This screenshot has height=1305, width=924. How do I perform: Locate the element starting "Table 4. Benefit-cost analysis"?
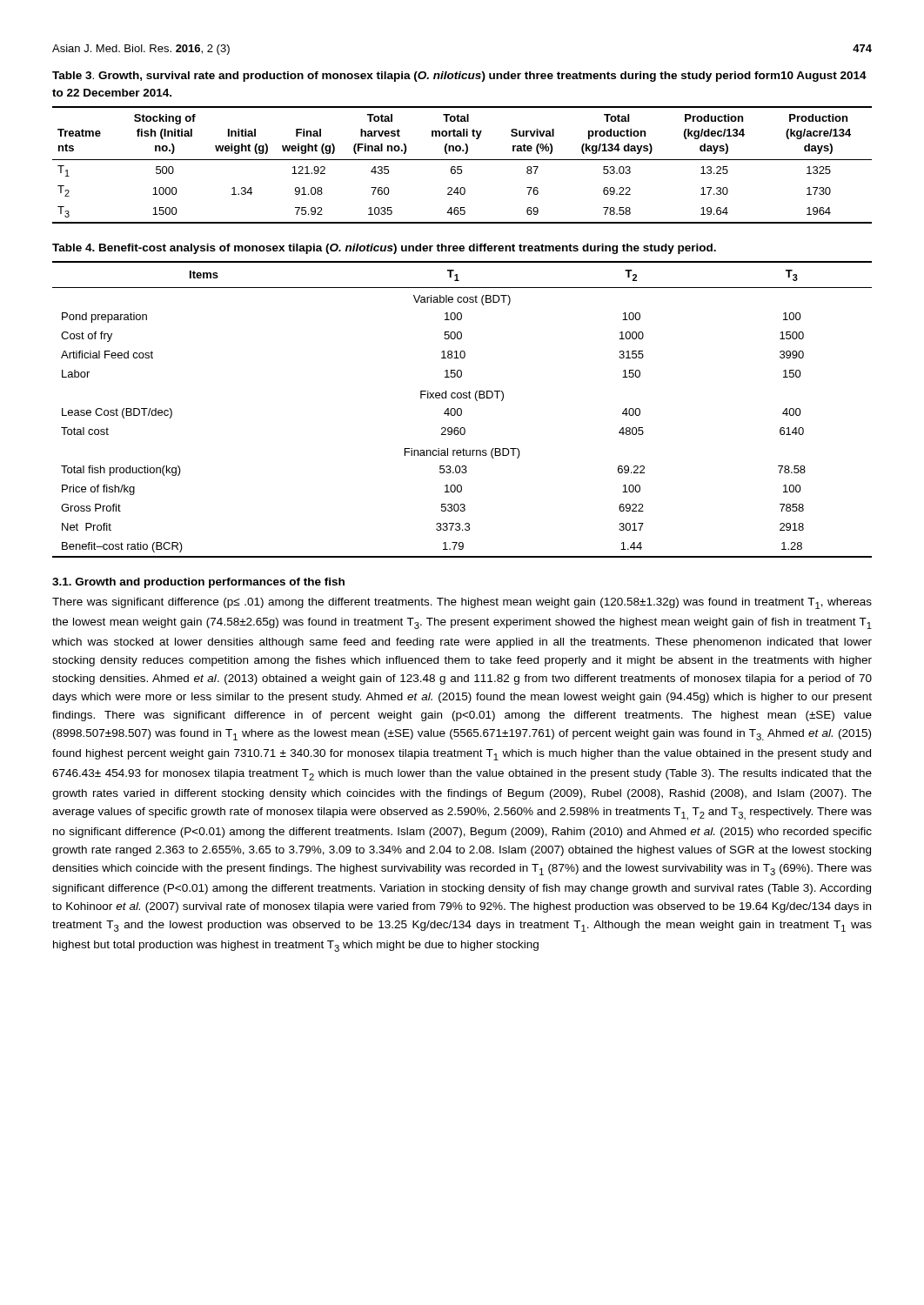pos(384,247)
